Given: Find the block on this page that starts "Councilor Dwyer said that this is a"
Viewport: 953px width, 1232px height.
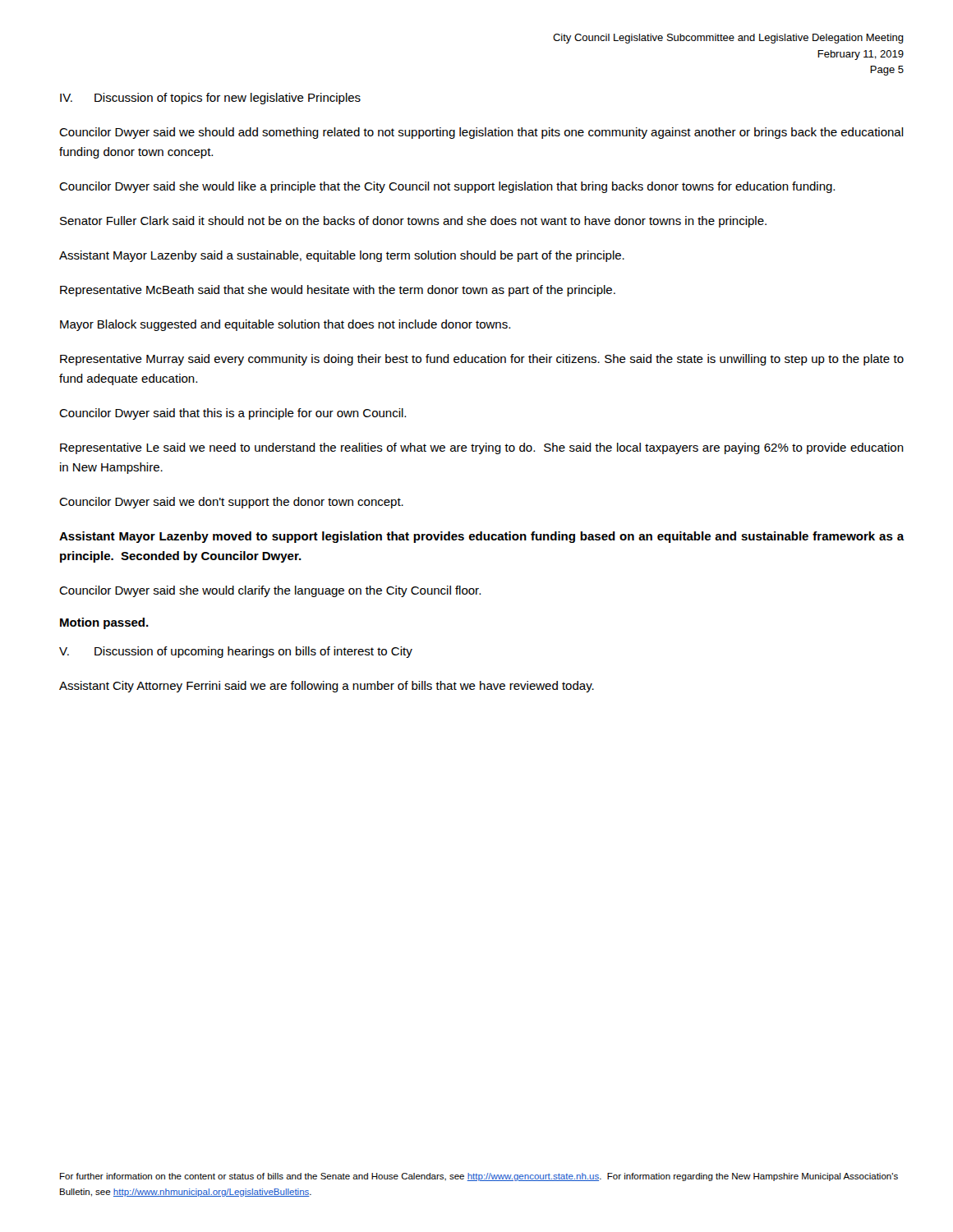Looking at the screenshot, I should coord(233,413).
